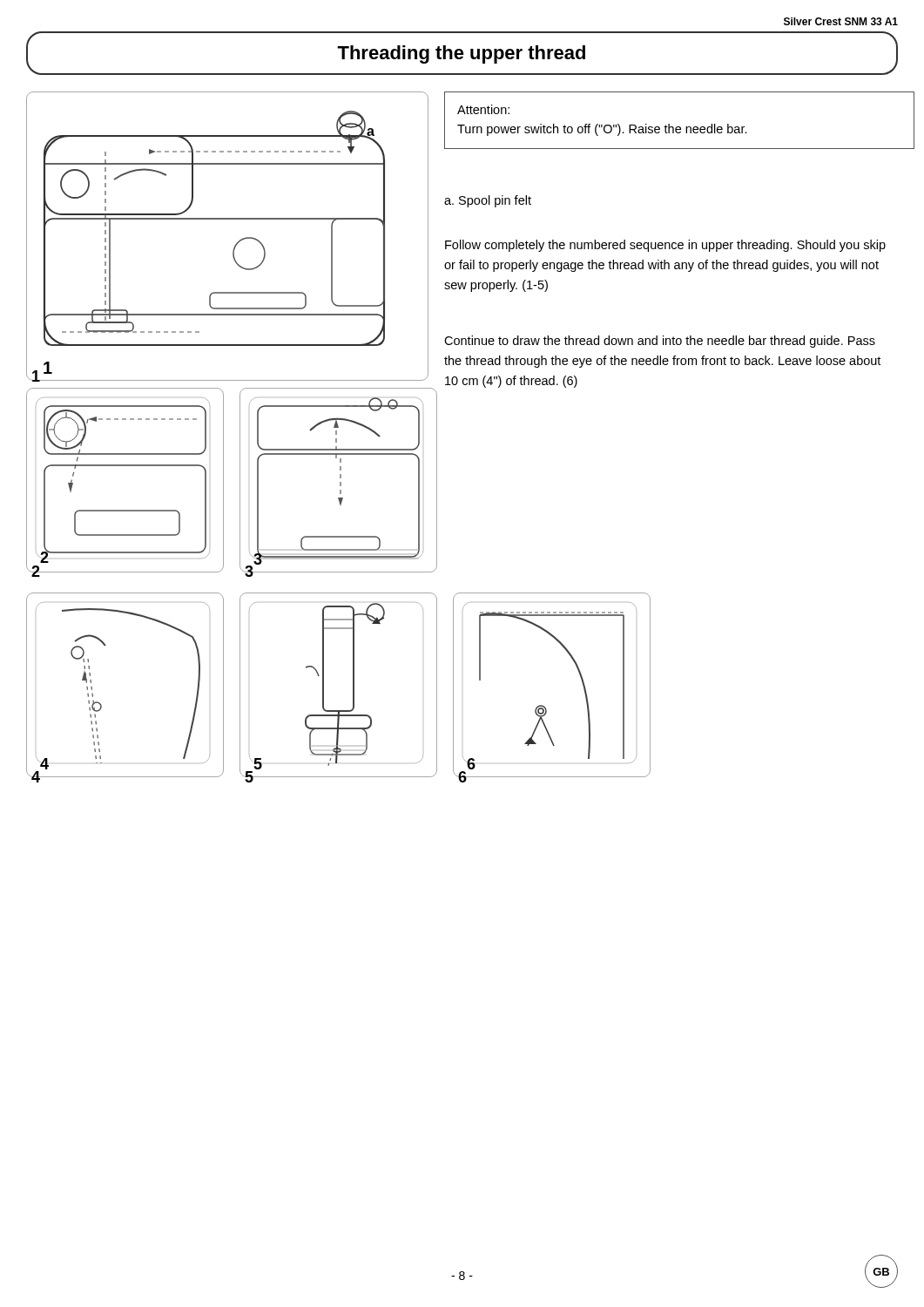Image resolution: width=924 pixels, height=1307 pixels.
Task: Find the region starting "a. Spool pin"
Action: point(488,200)
